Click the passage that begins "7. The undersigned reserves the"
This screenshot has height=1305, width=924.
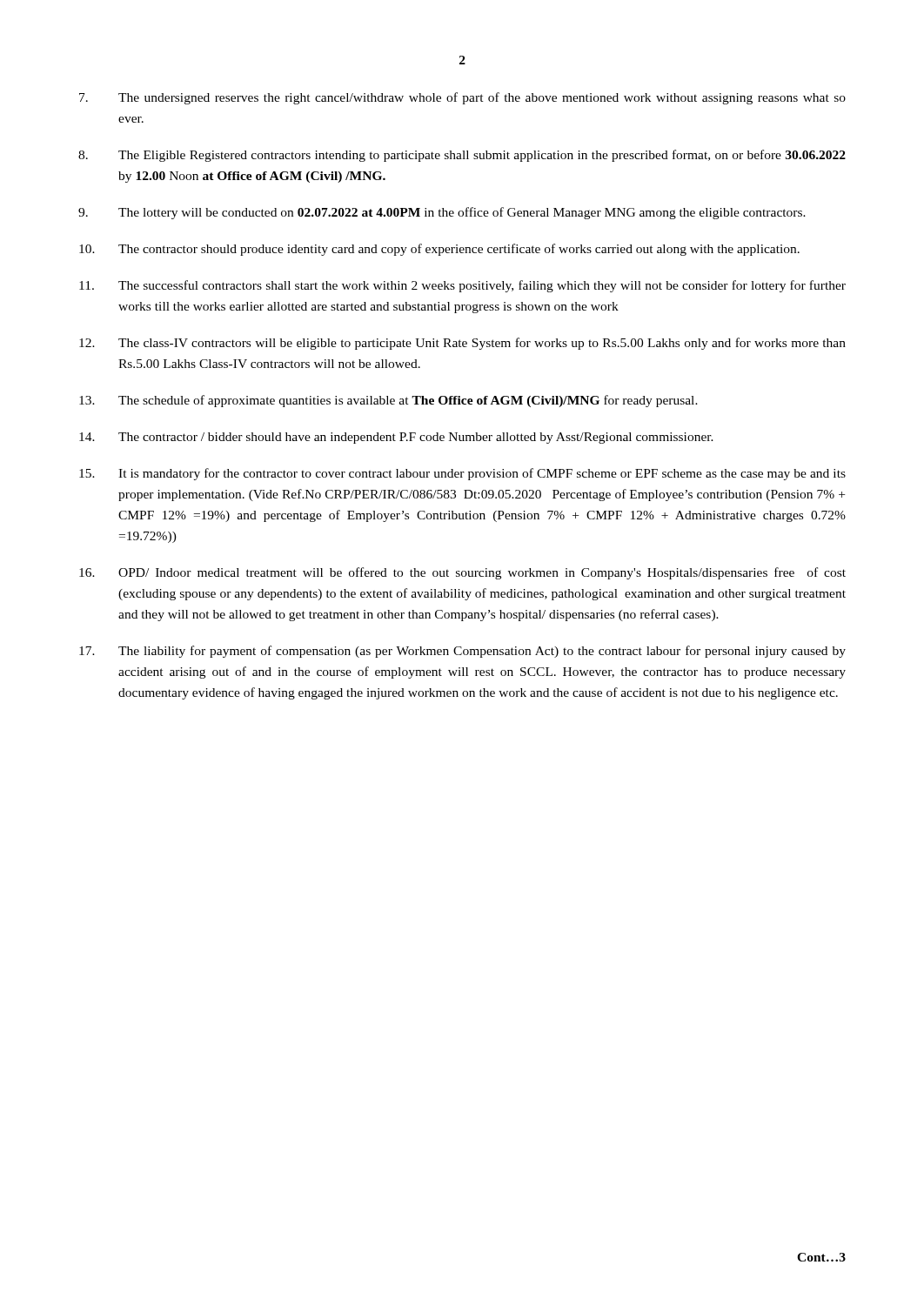tap(462, 108)
